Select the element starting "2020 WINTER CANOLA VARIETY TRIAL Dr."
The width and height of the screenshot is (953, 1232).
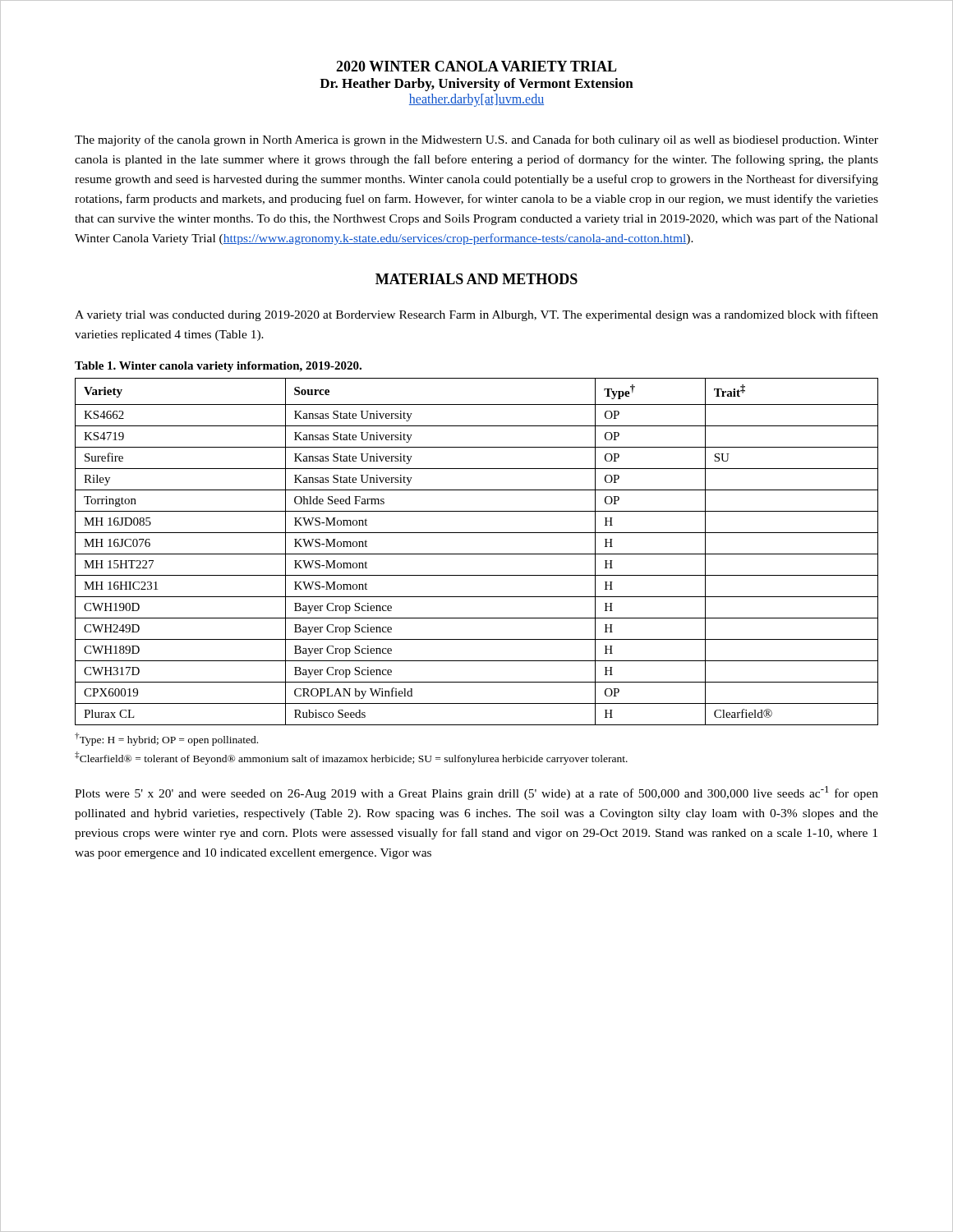(x=476, y=82)
